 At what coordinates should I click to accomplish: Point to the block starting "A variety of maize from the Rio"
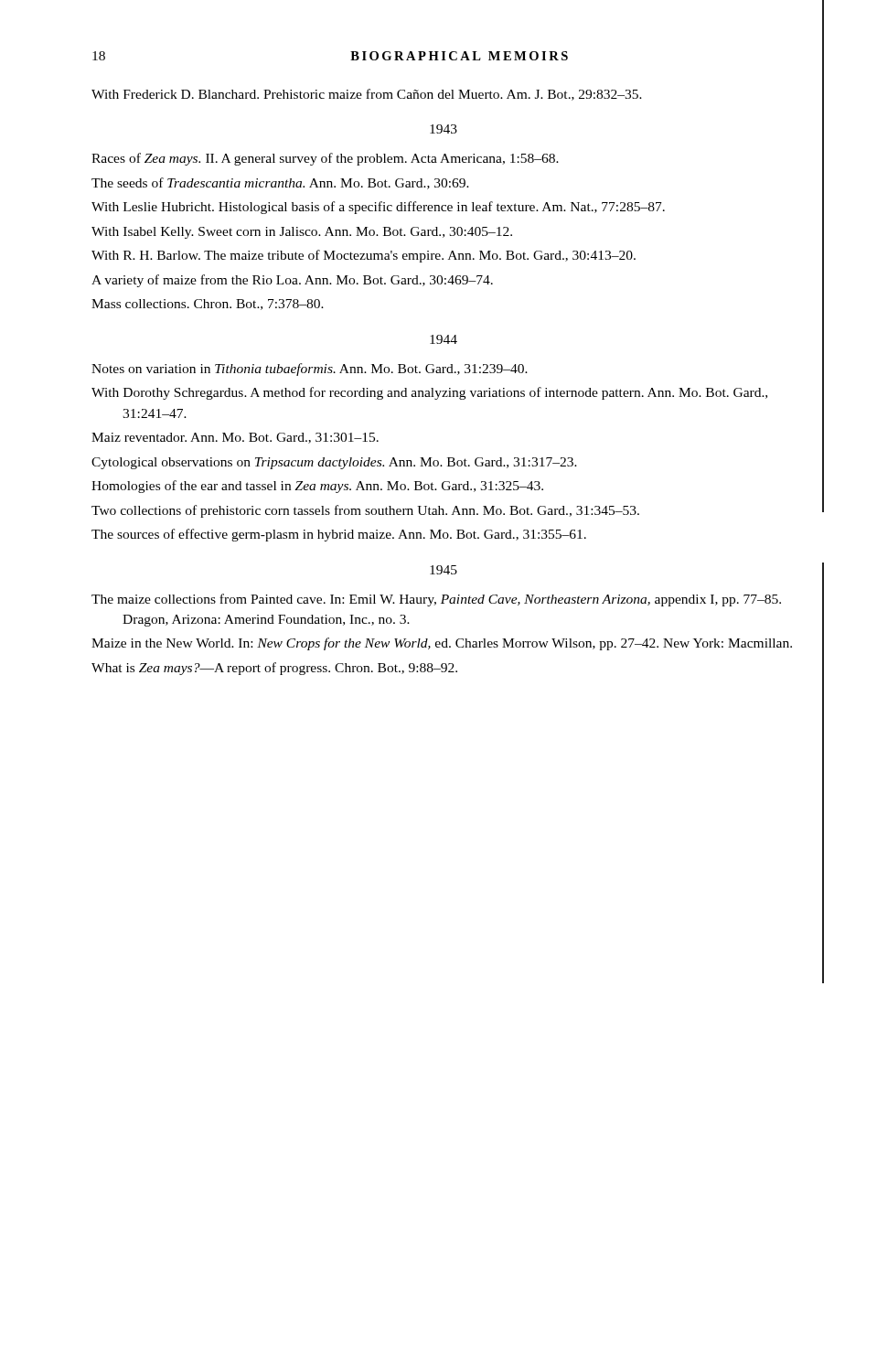292,279
